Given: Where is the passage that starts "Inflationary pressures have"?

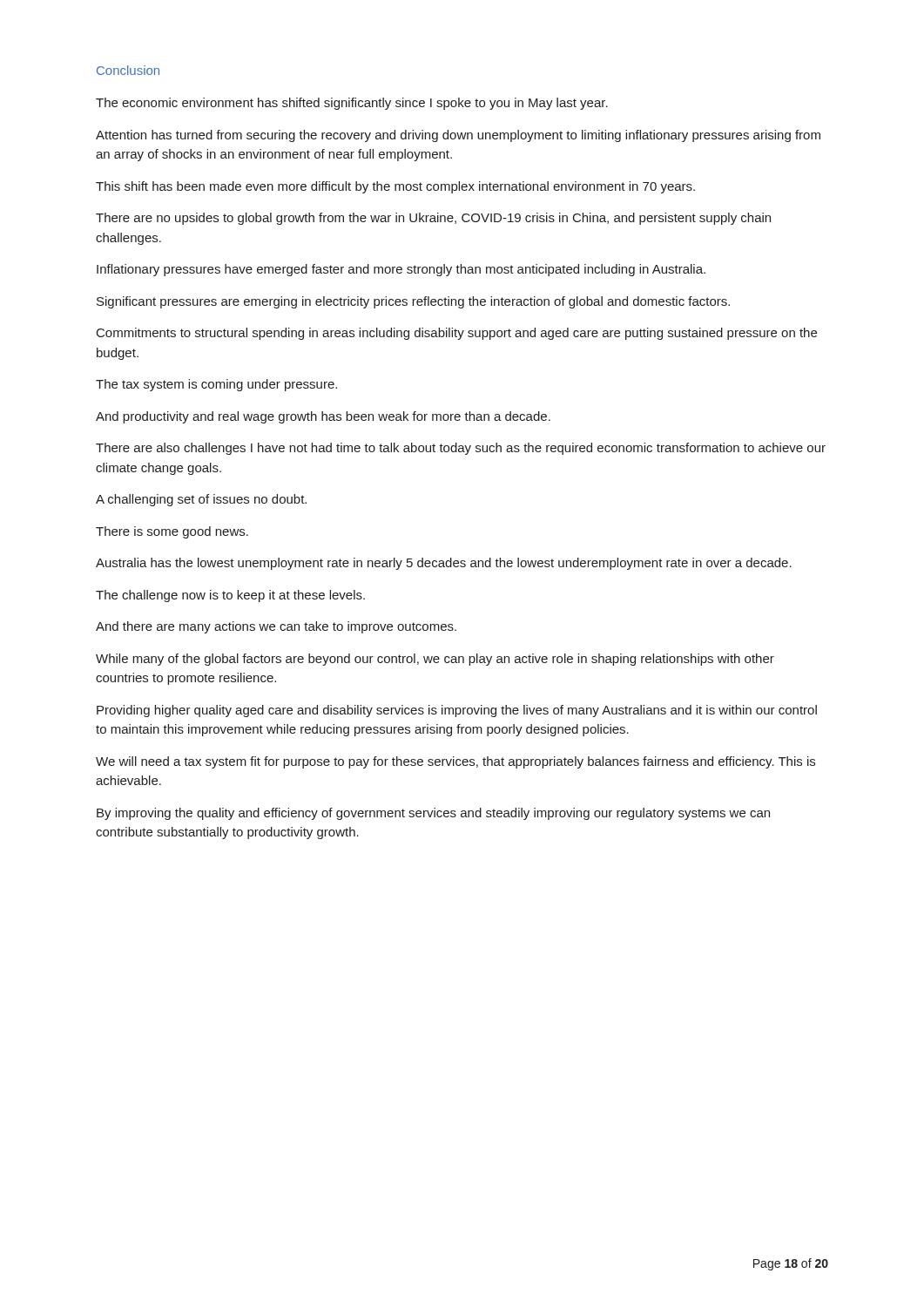Looking at the screenshot, I should point(401,269).
